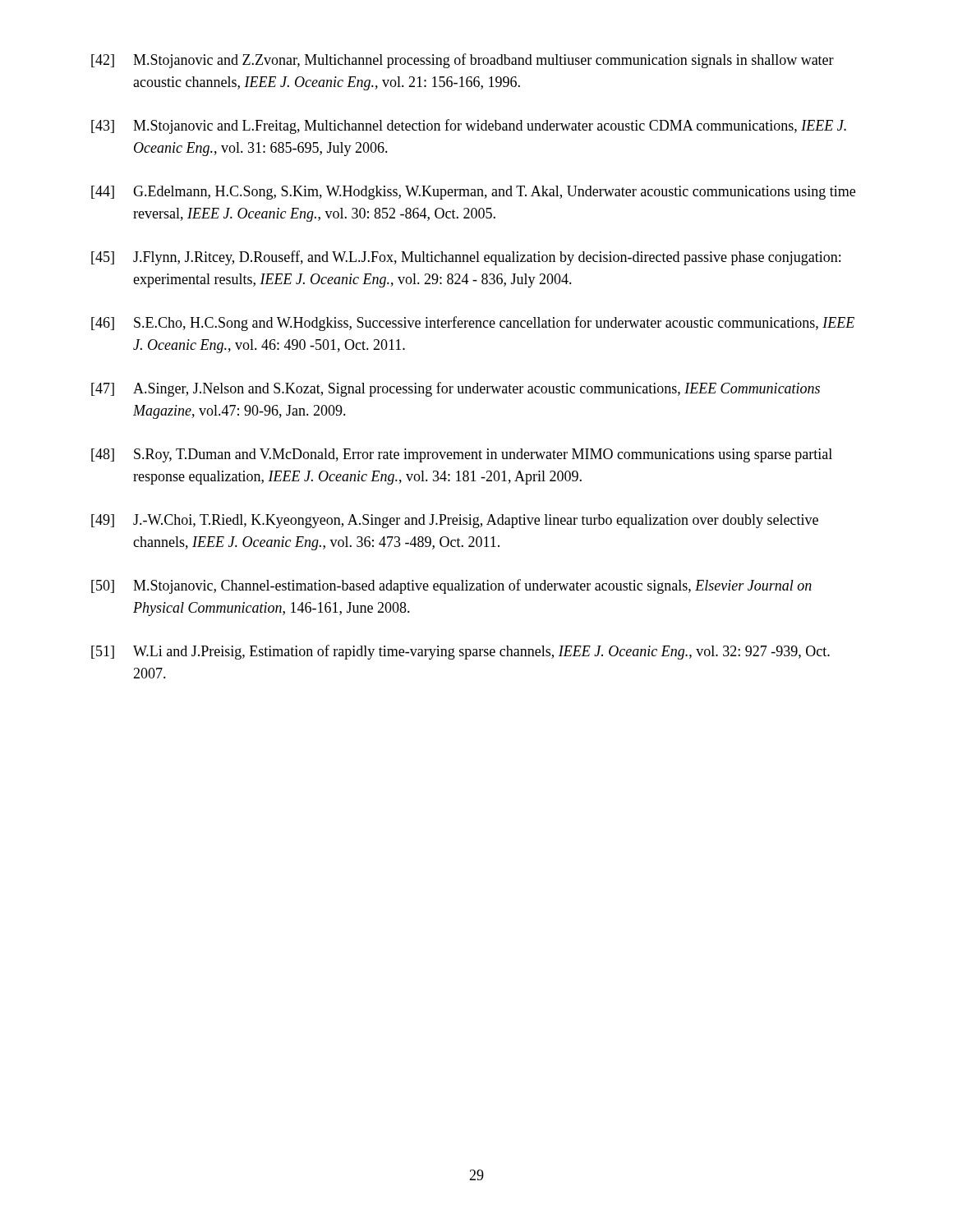Find the passage starting "[46] S.E.Cho, H.C.Song and"

pyautogui.click(x=476, y=334)
